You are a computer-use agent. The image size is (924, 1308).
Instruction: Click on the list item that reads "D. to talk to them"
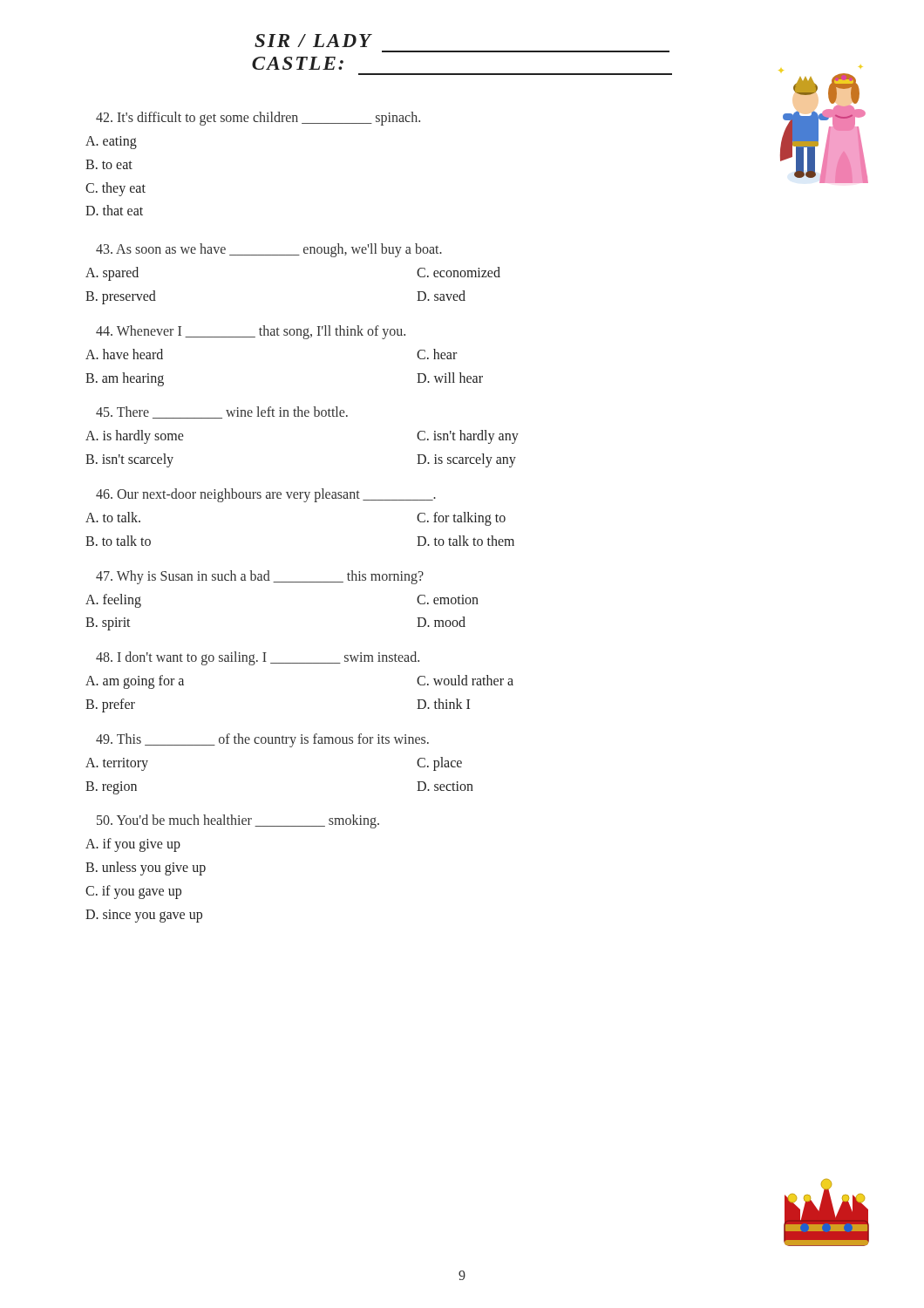point(466,541)
